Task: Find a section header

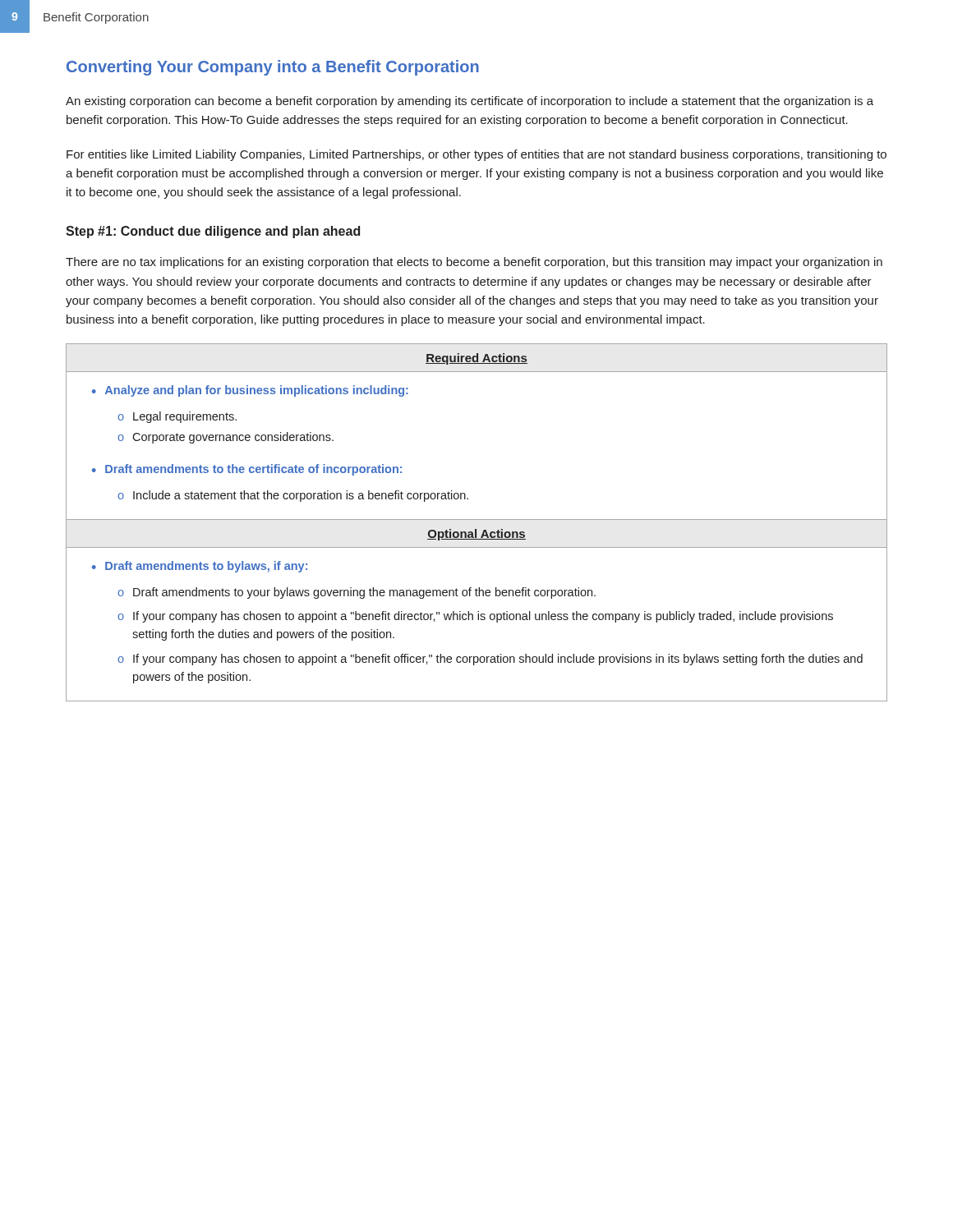Action: 213,231
